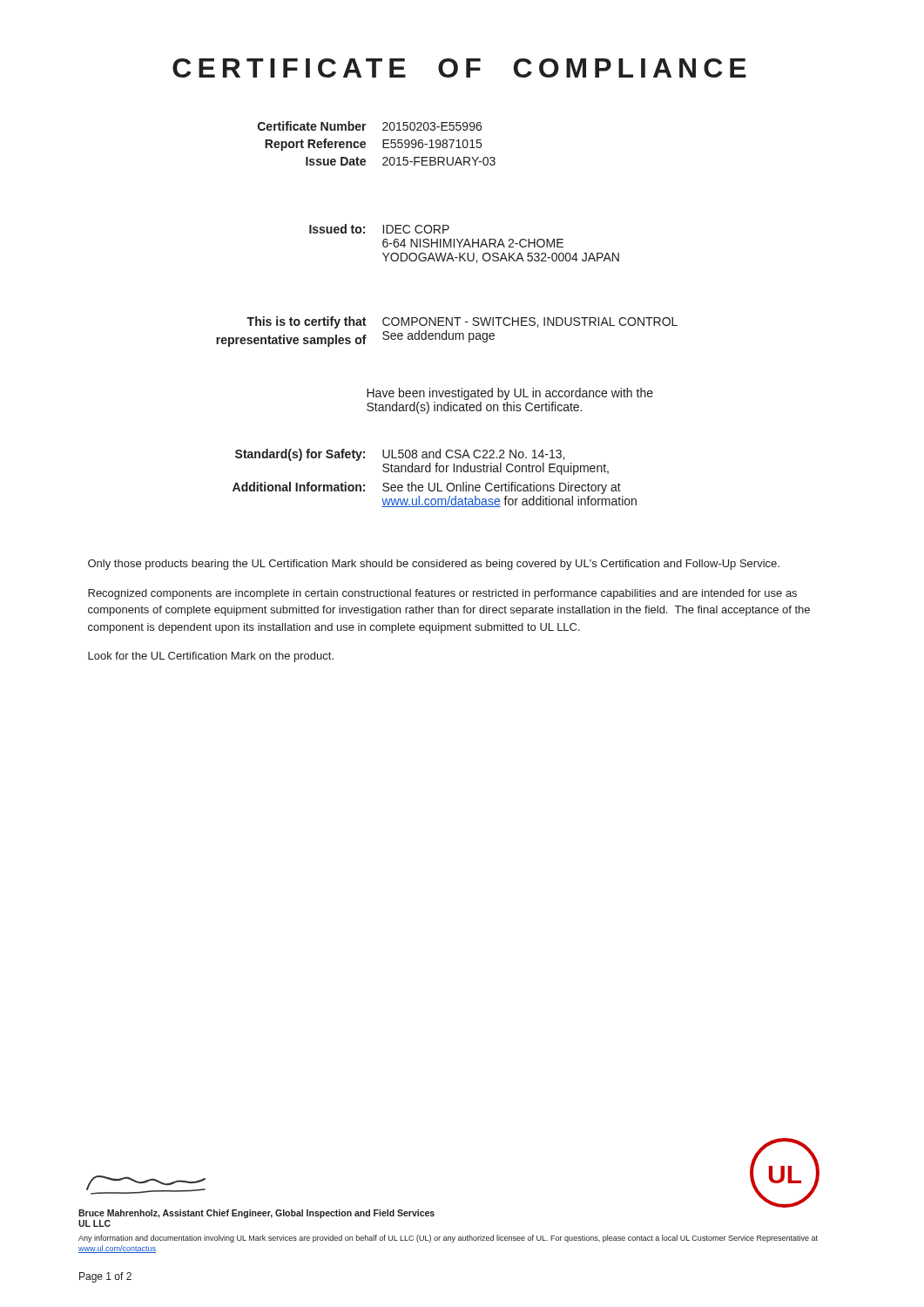This screenshot has height=1307, width=924.
Task: Find the text block that says "Have been investigated by UL"
Action: 601,400
